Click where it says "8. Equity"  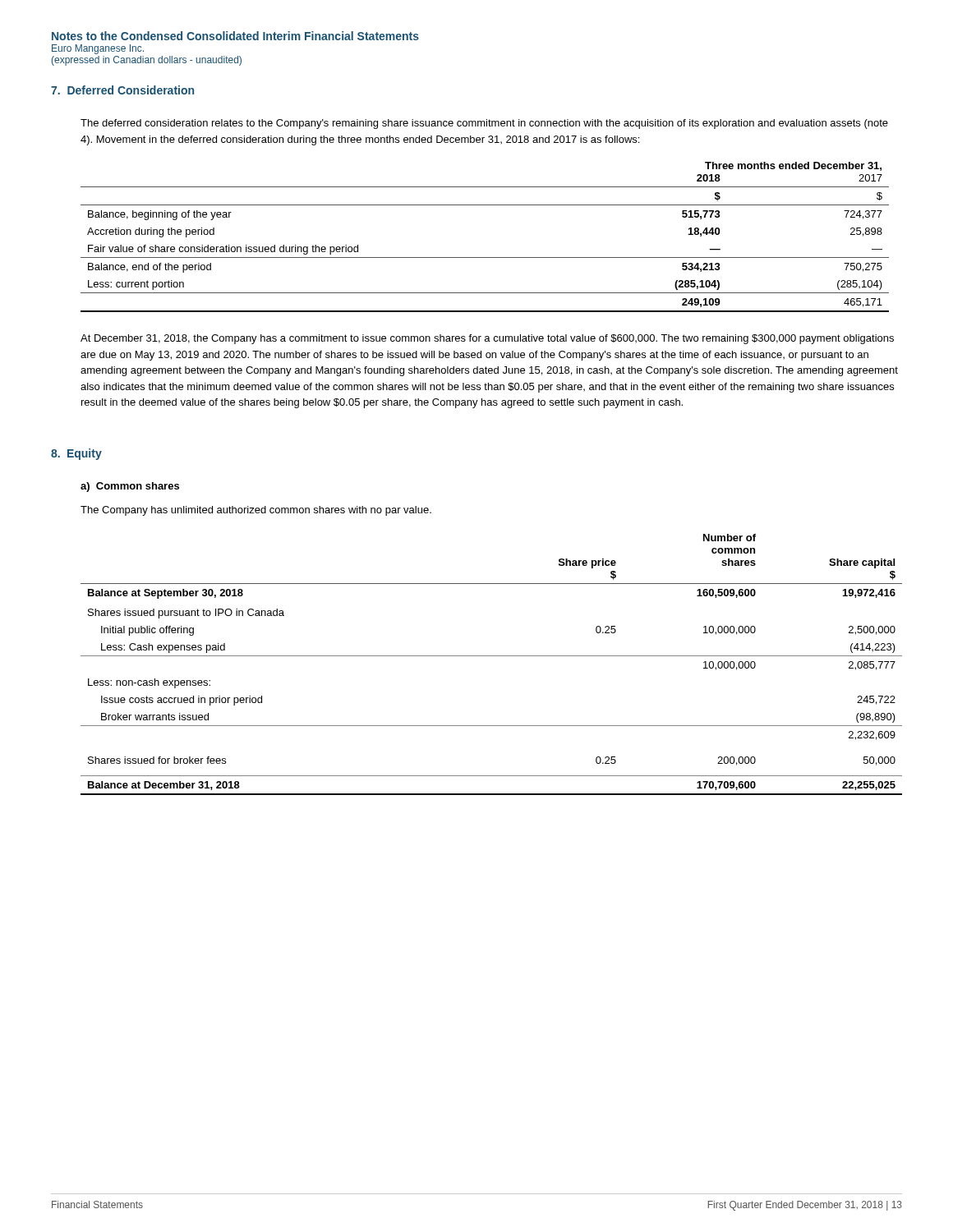click(x=76, y=453)
